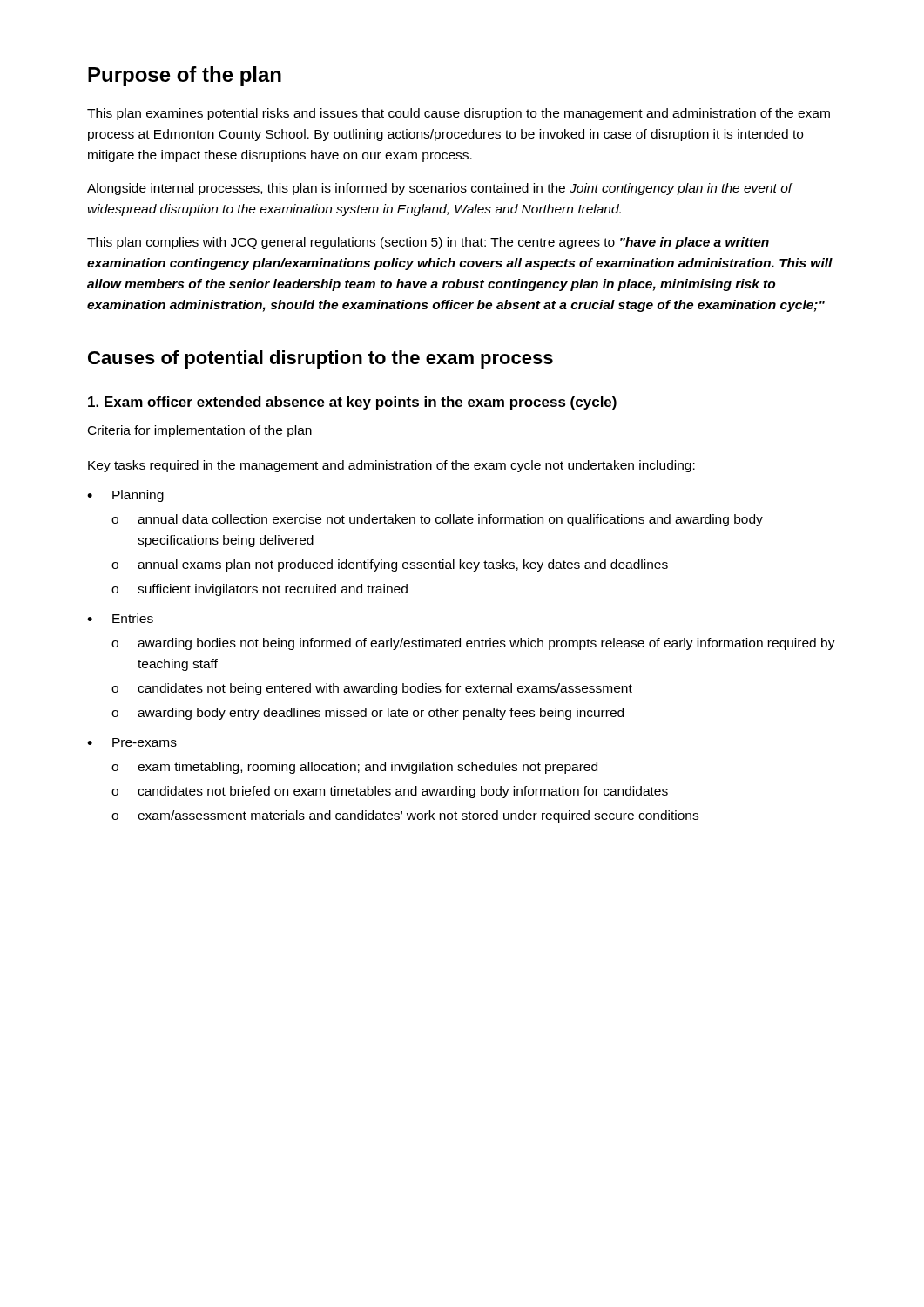Where is the section header that starts "Causes of potential disruption to the exam"?
Screen dimensions: 1307x924
coord(320,358)
